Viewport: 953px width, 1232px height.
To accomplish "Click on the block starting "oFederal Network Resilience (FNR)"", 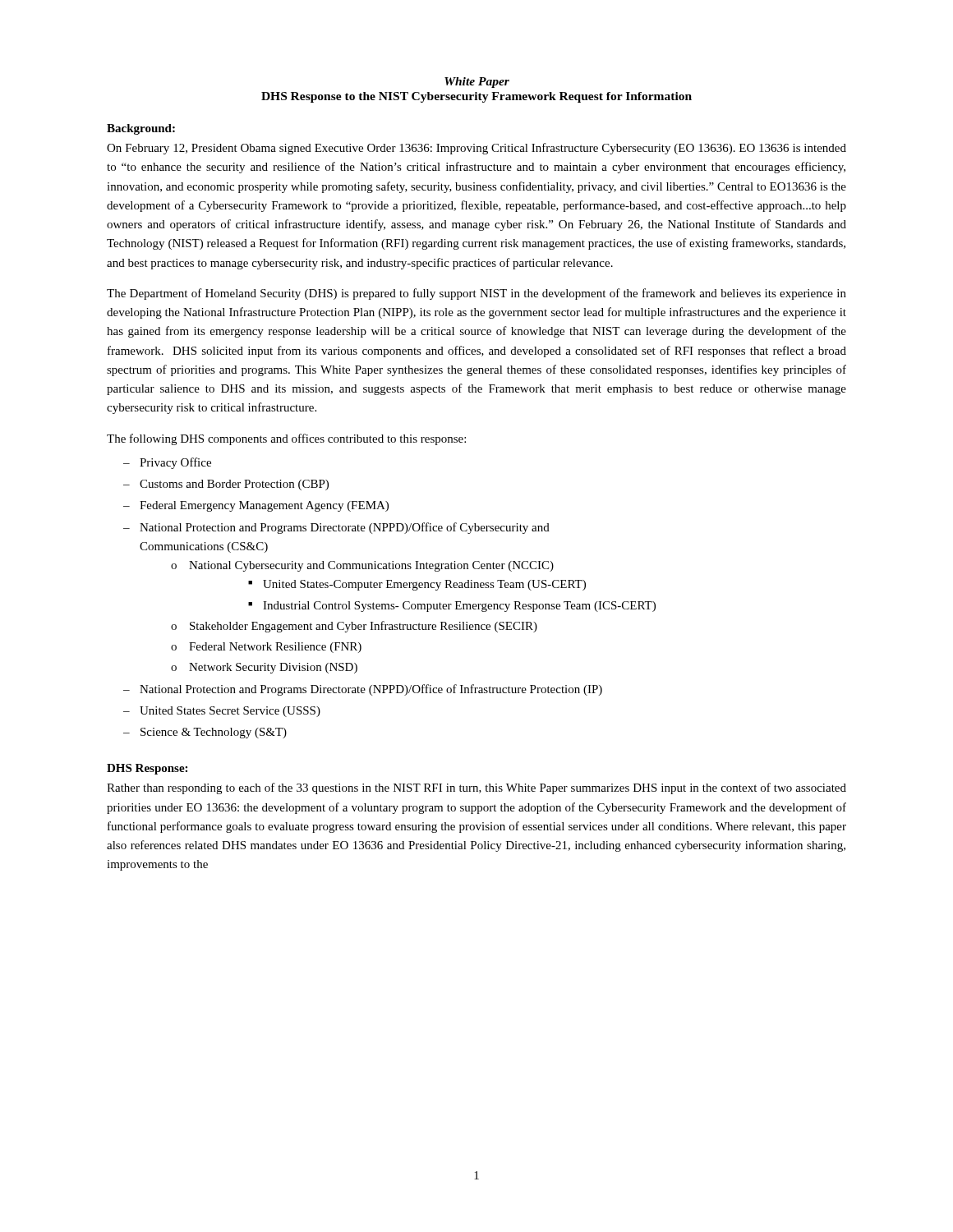I will (x=275, y=647).
